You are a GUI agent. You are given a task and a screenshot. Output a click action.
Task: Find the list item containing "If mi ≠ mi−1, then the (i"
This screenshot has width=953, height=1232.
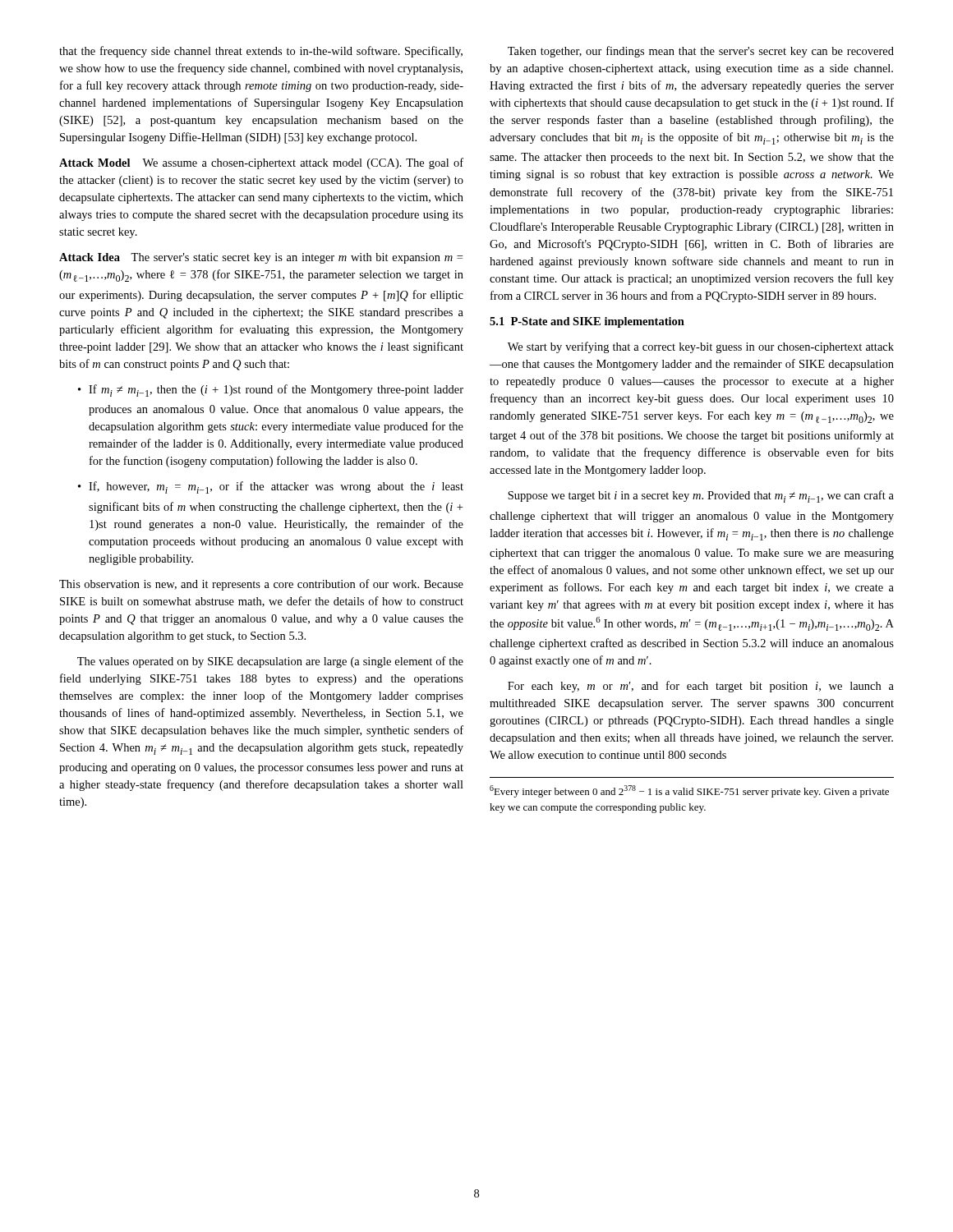click(276, 425)
